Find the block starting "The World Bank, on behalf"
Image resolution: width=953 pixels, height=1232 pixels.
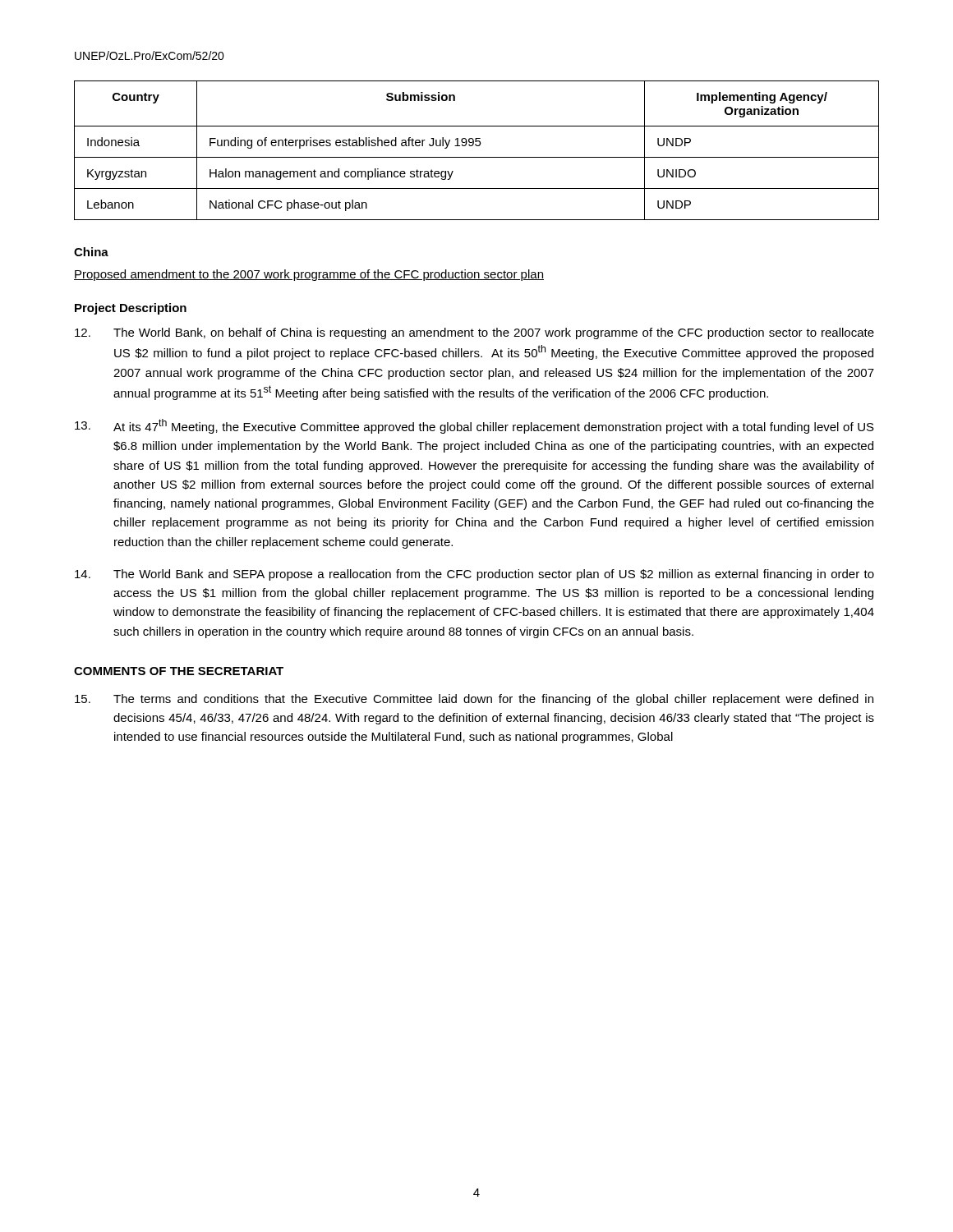[x=474, y=363]
